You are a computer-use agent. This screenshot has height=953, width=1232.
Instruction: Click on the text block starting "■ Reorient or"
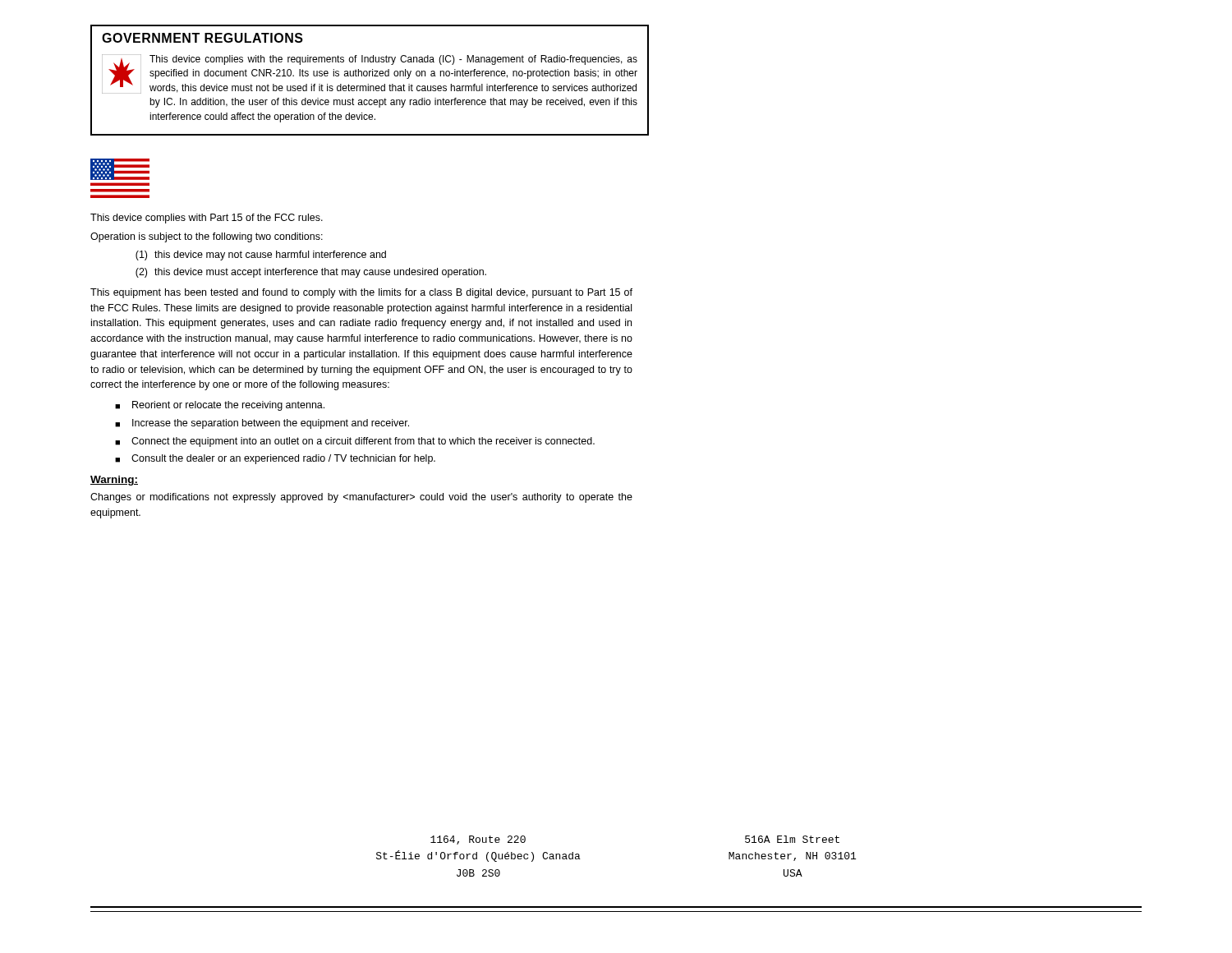(x=220, y=406)
